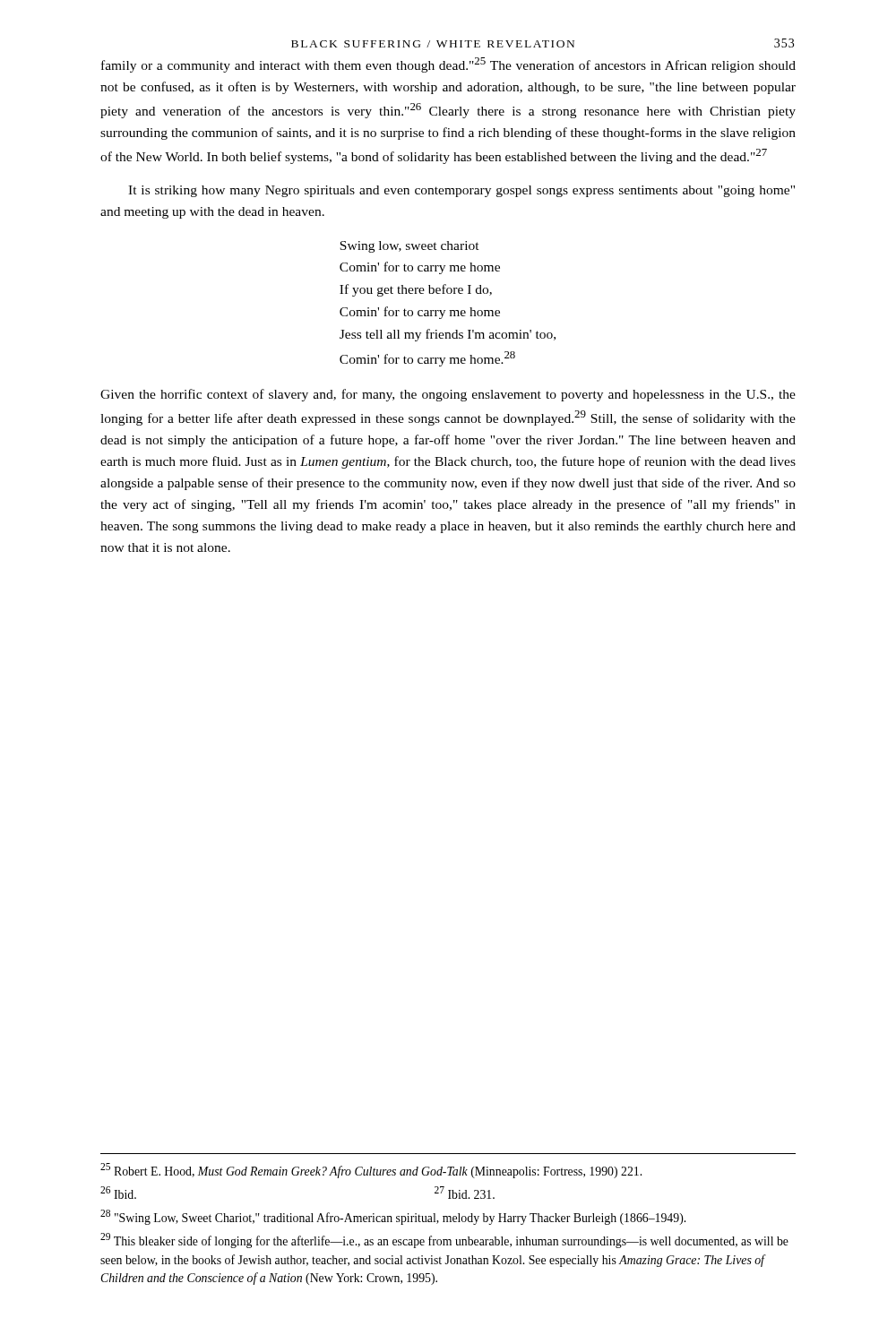Point to the passage starting "27 Ibid. 231."
This screenshot has width=896, height=1344.
click(x=465, y=1193)
